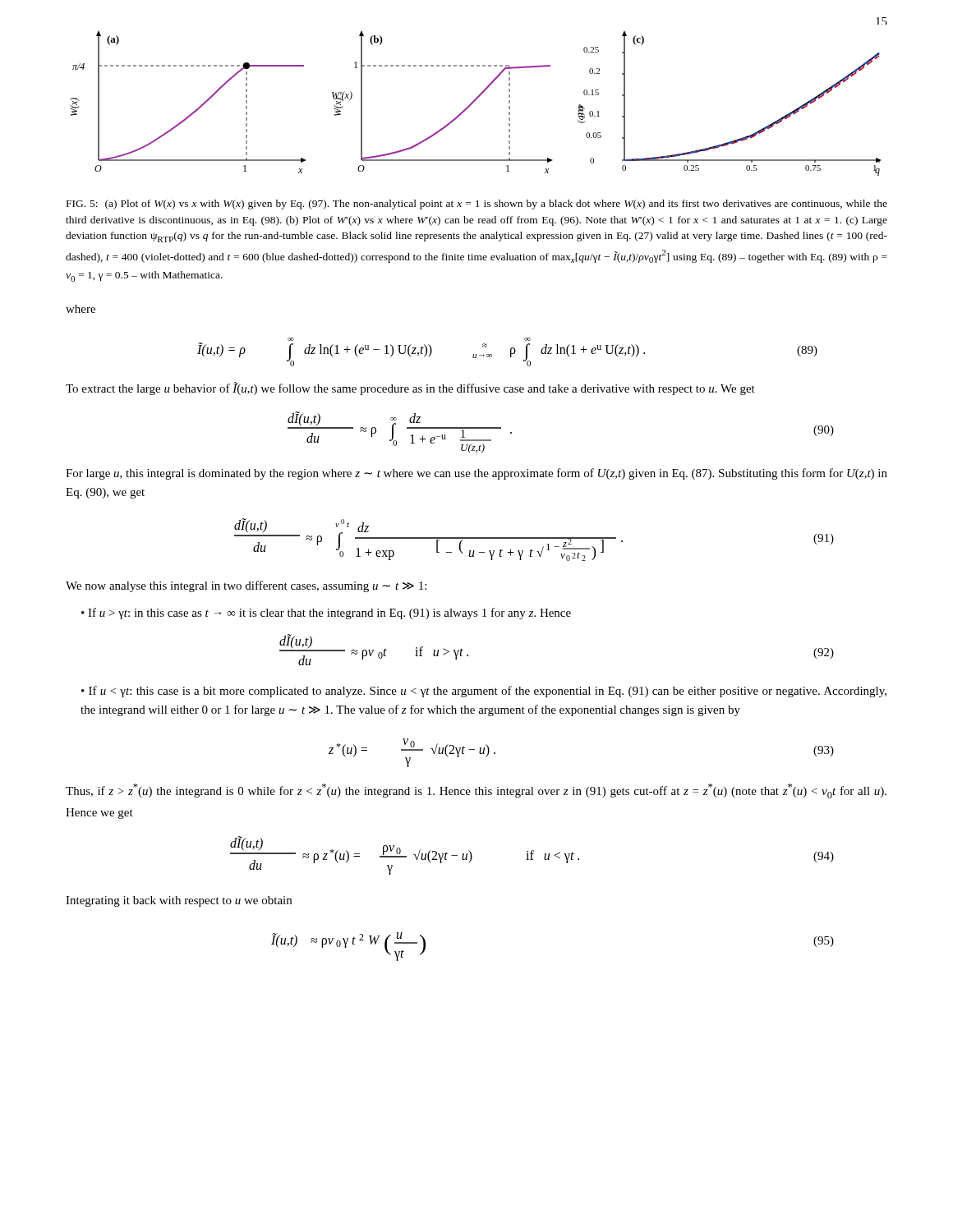Navigate to the block starting "Integrating it back with"

(x=179, y=900)
